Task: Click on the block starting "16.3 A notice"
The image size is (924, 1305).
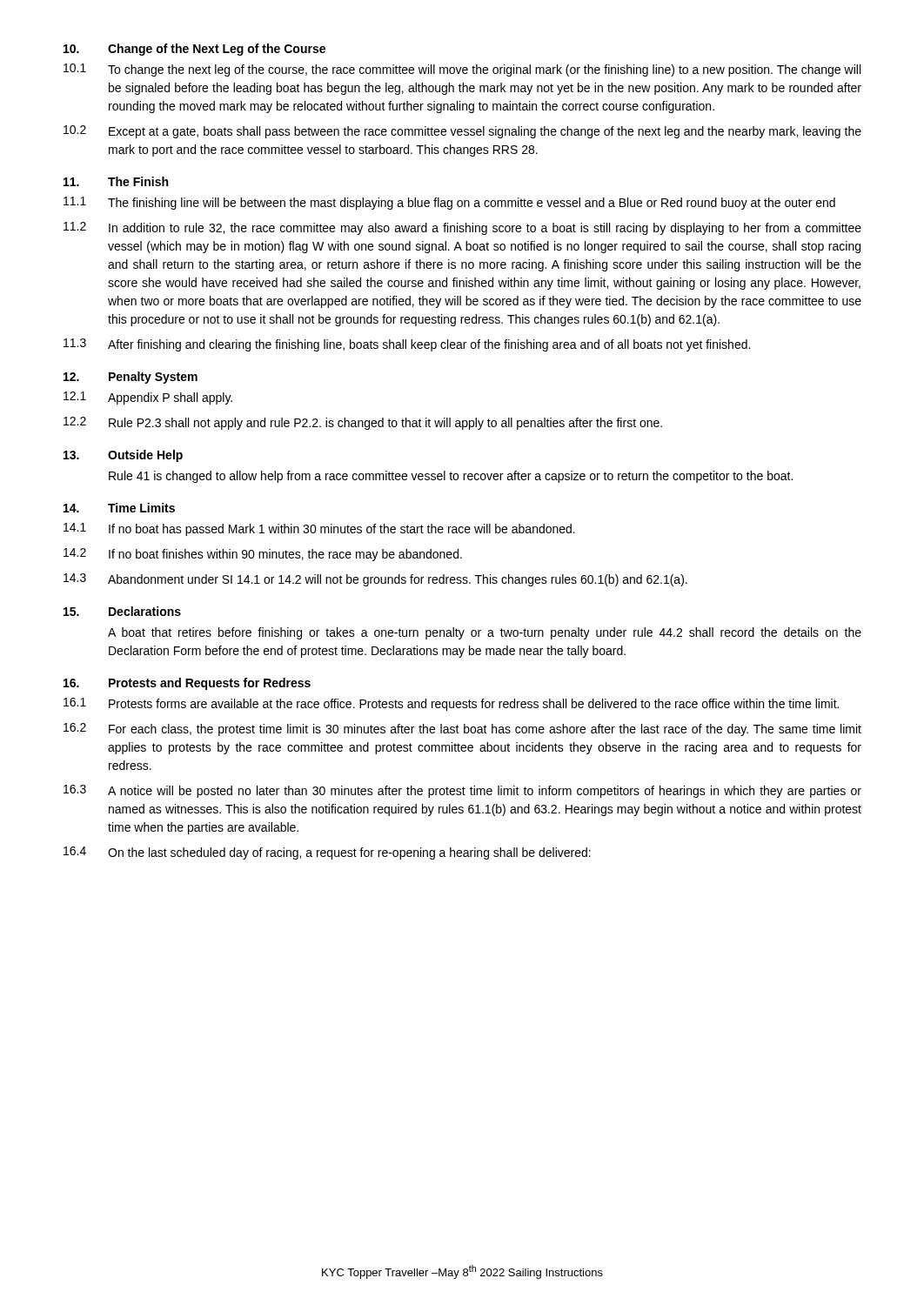Action: (x=462, y=809)
